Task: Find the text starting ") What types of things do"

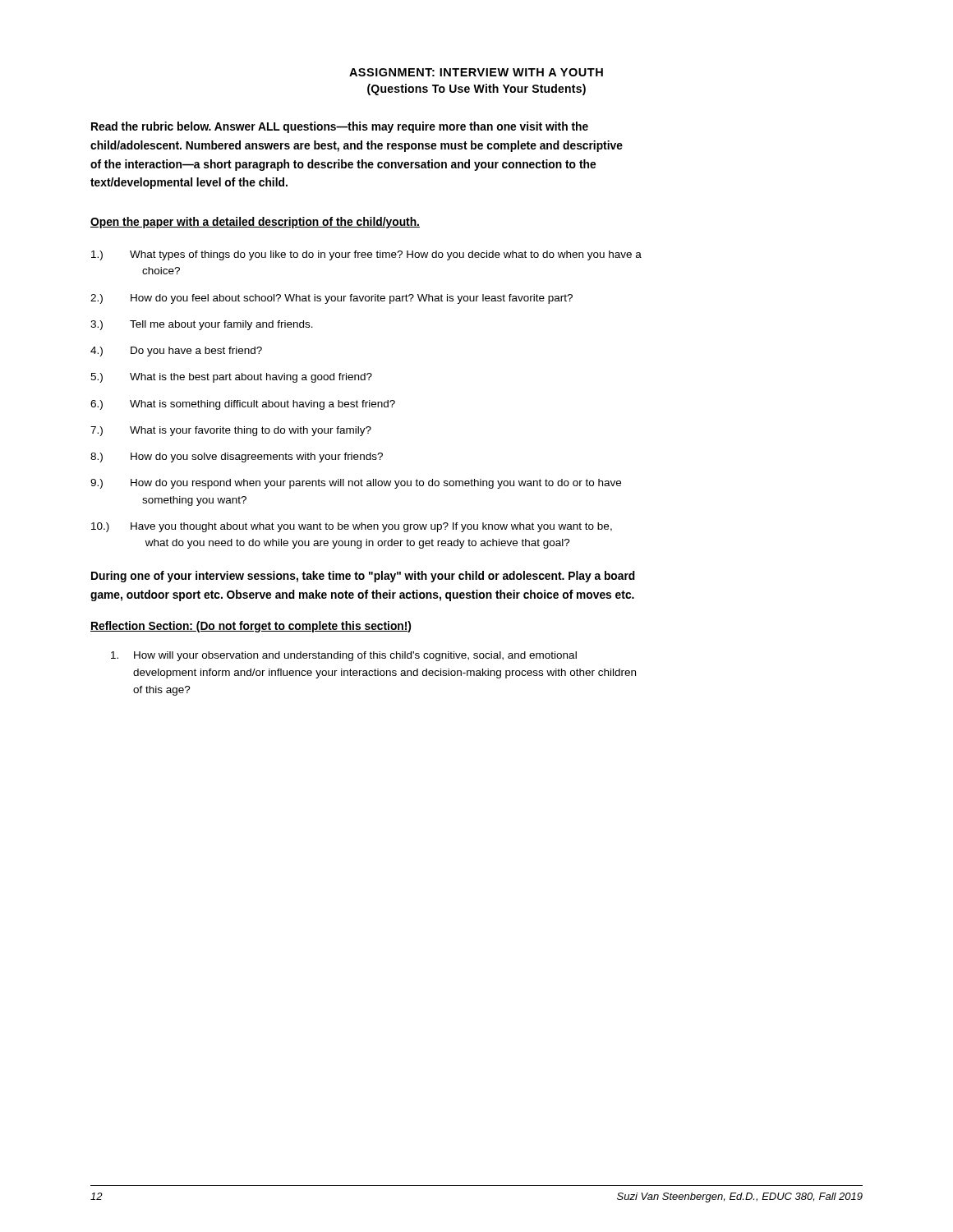Action: click(476, 263)
